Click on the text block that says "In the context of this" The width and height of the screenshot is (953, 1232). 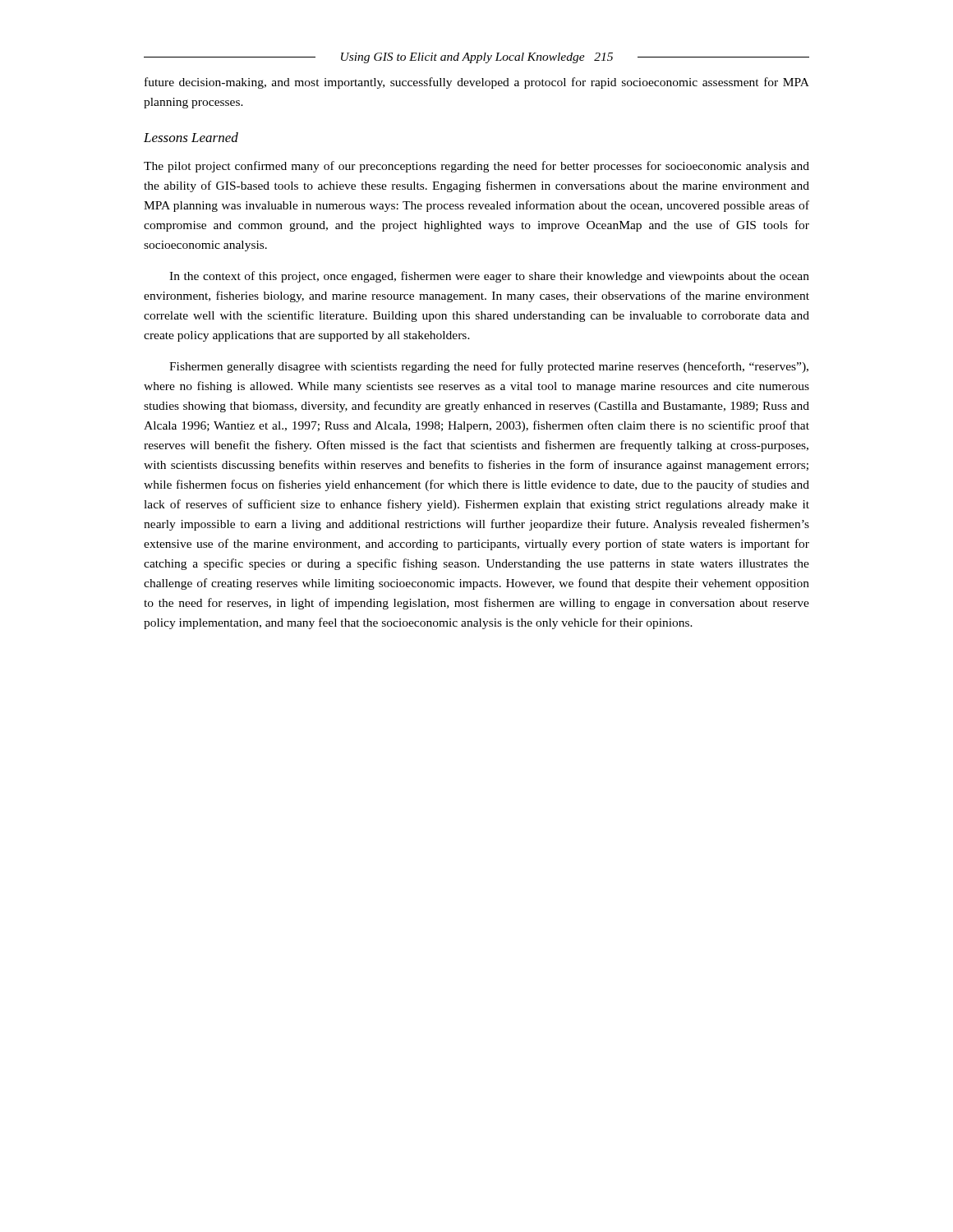[x=476, y=305]
